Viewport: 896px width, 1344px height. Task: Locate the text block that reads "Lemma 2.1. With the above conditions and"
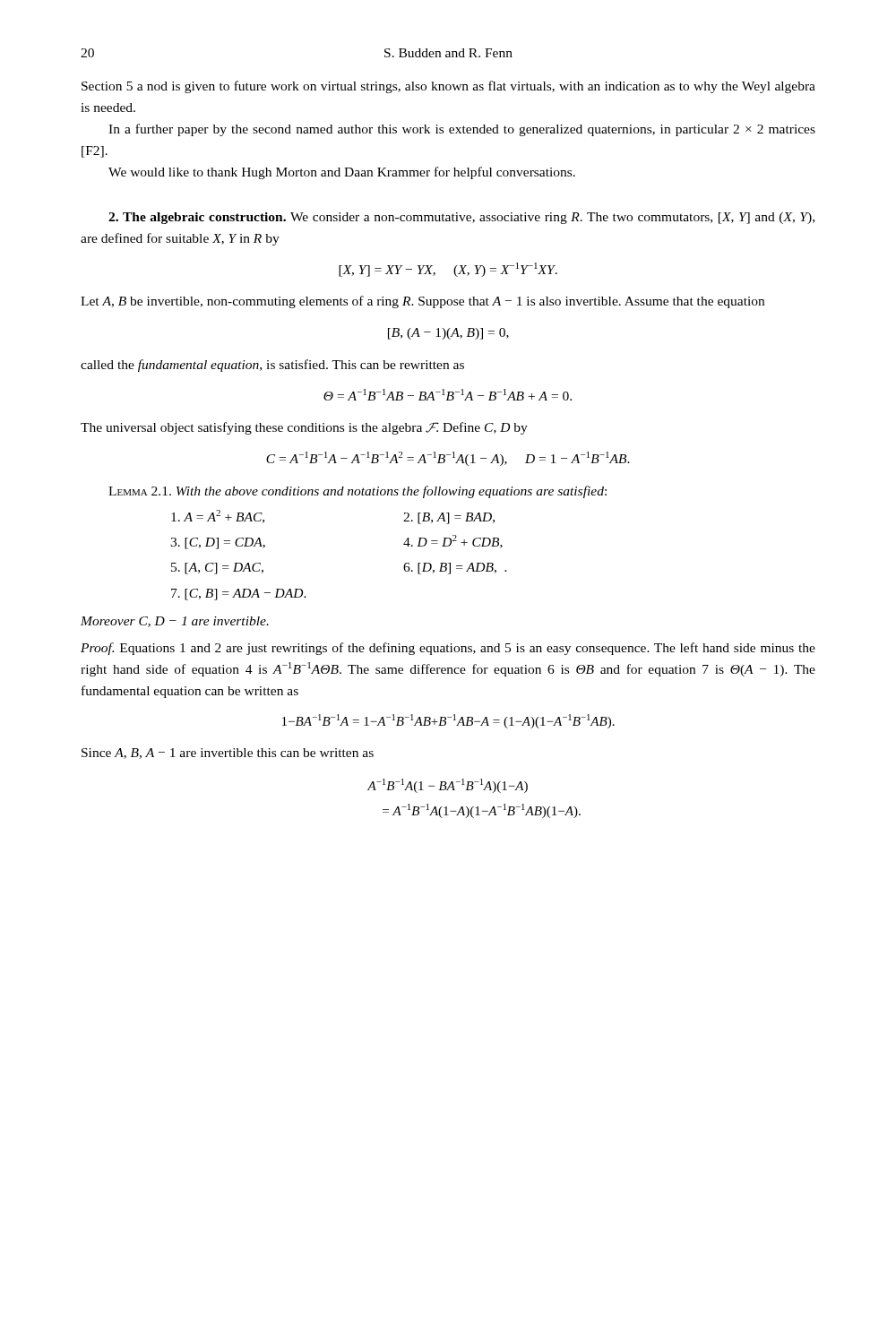(448, 491)
